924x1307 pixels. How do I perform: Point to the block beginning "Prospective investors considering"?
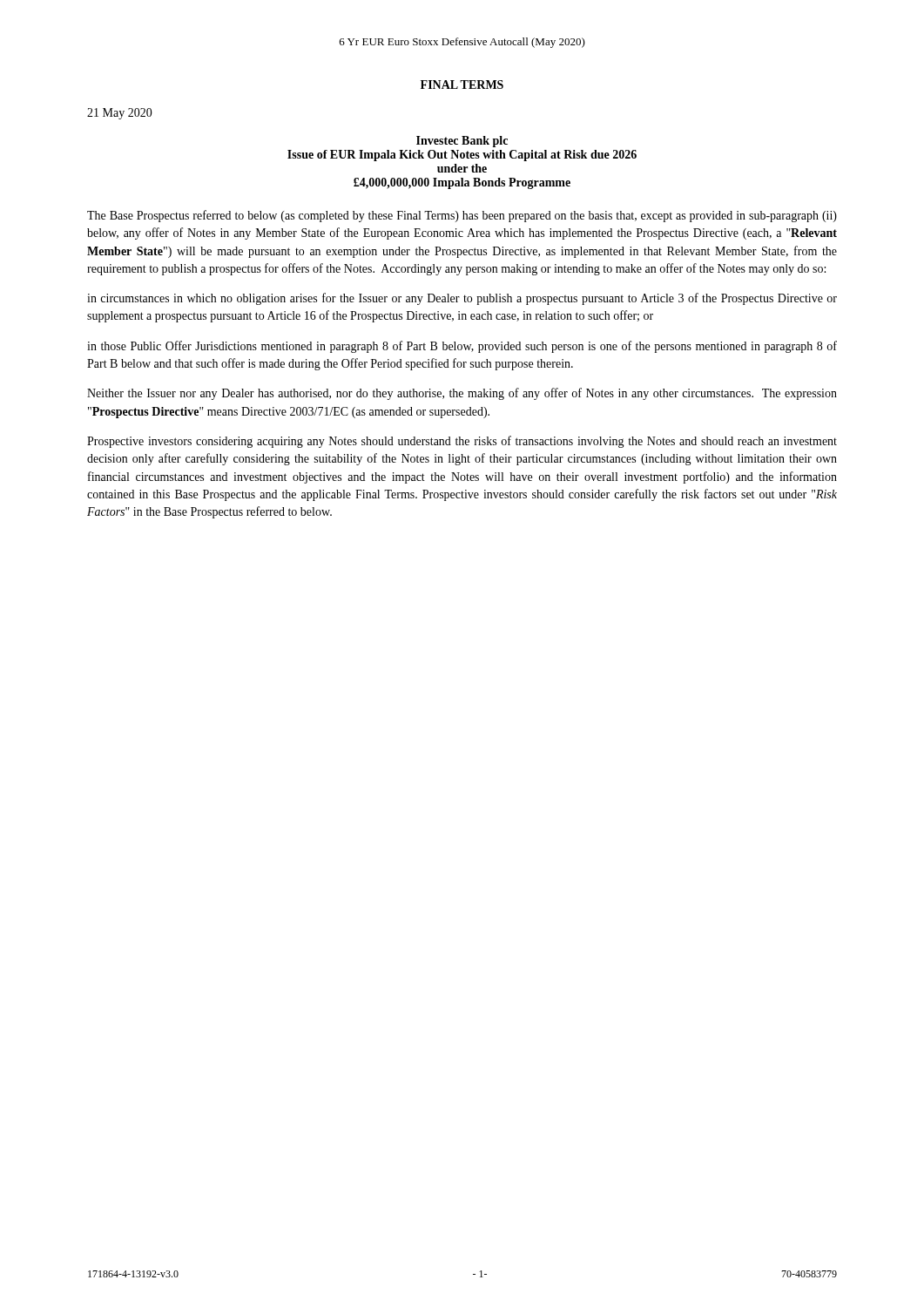[462, 477]
